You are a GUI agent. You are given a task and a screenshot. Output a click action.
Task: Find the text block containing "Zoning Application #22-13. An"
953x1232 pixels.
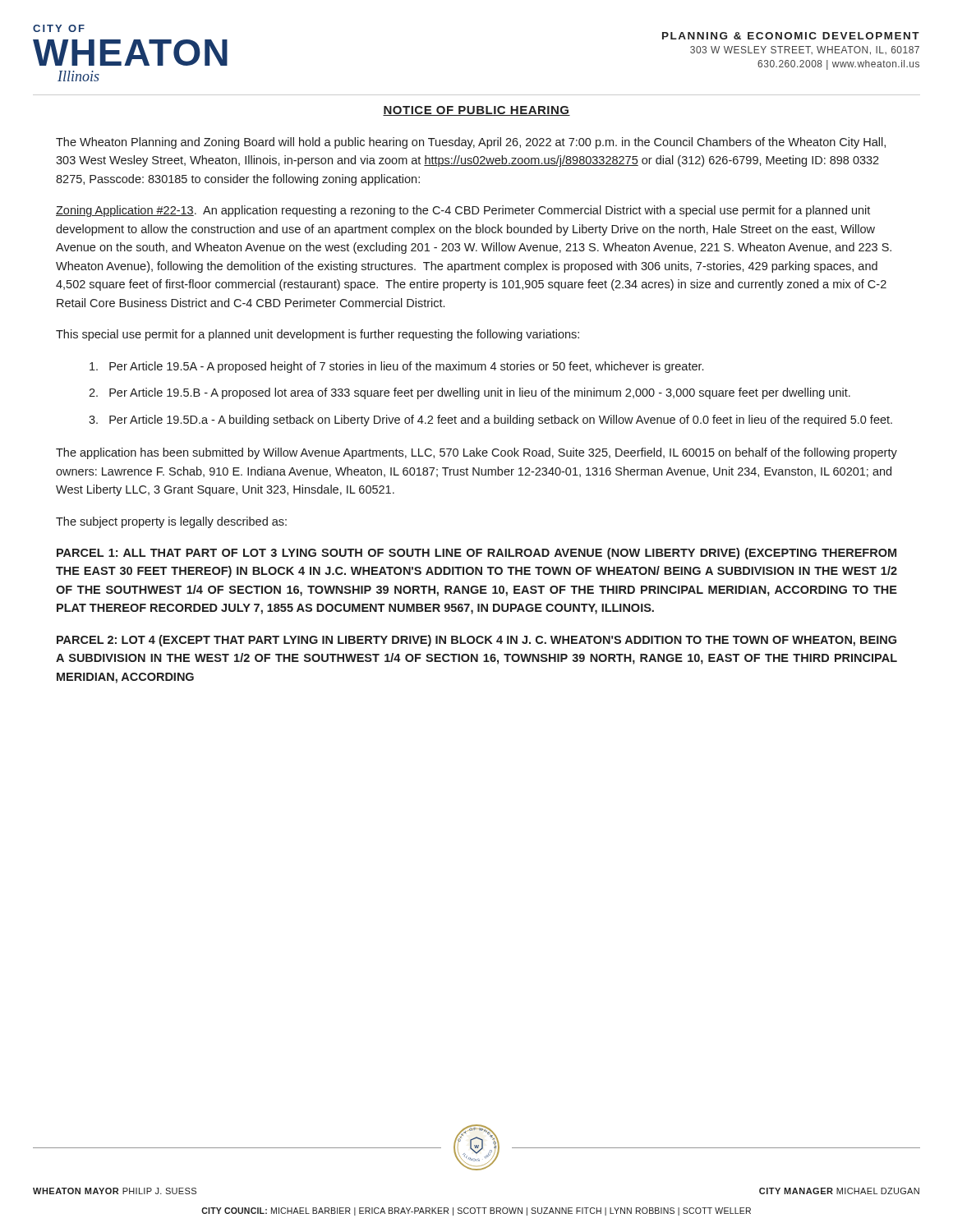pos(474,257)
